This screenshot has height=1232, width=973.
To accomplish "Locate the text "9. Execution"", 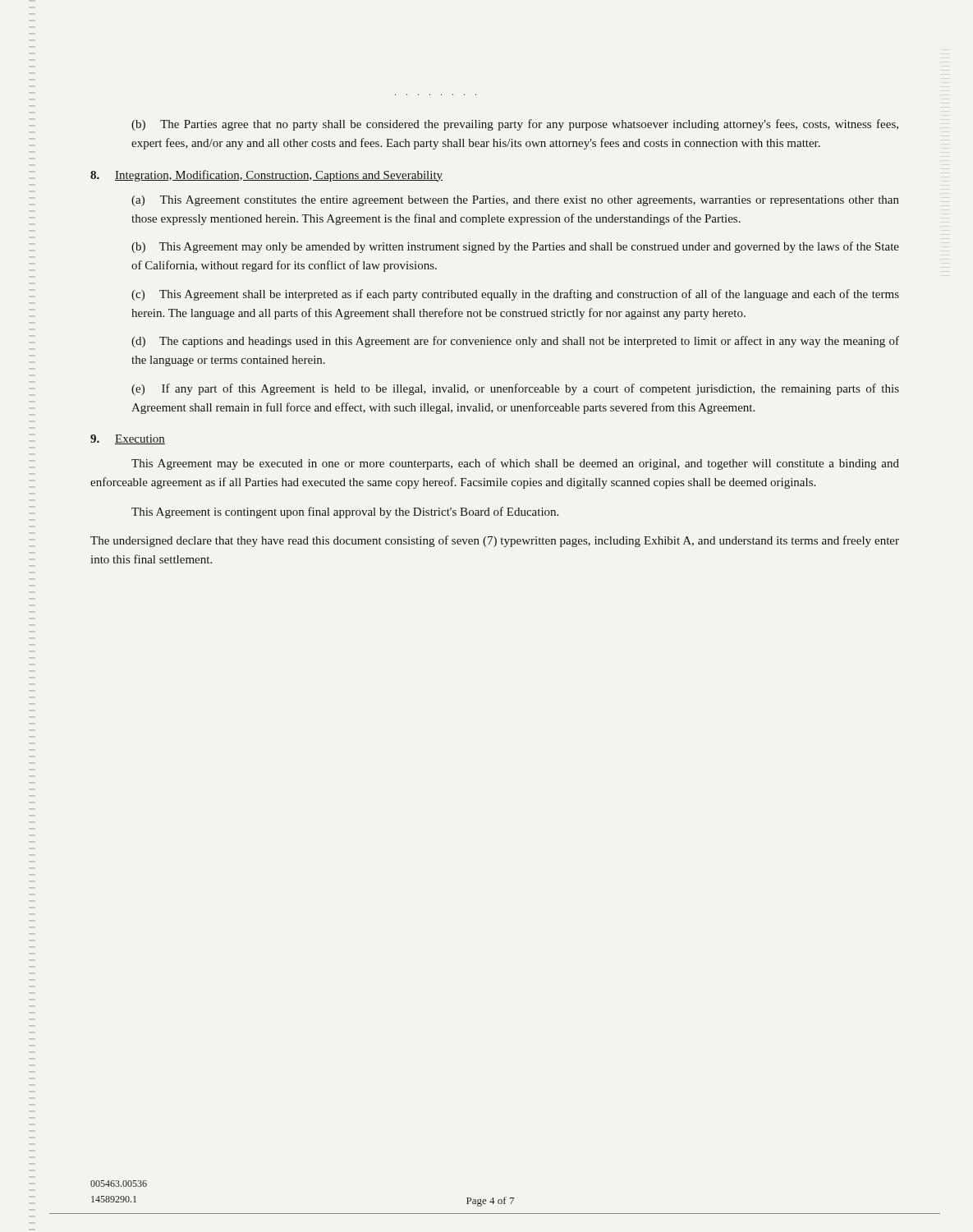I will point(128,439).
